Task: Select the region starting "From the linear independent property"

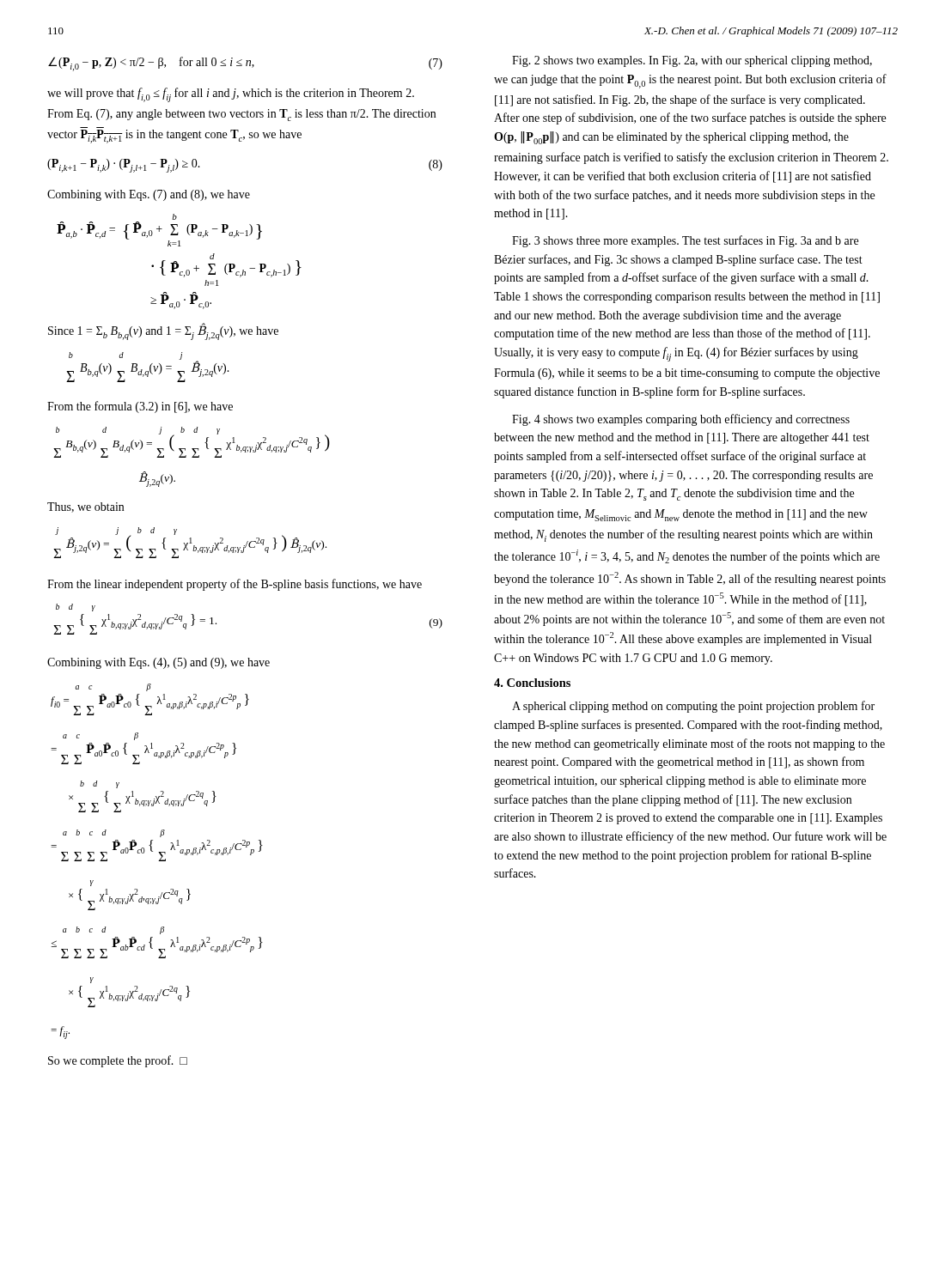Action: 235,584
